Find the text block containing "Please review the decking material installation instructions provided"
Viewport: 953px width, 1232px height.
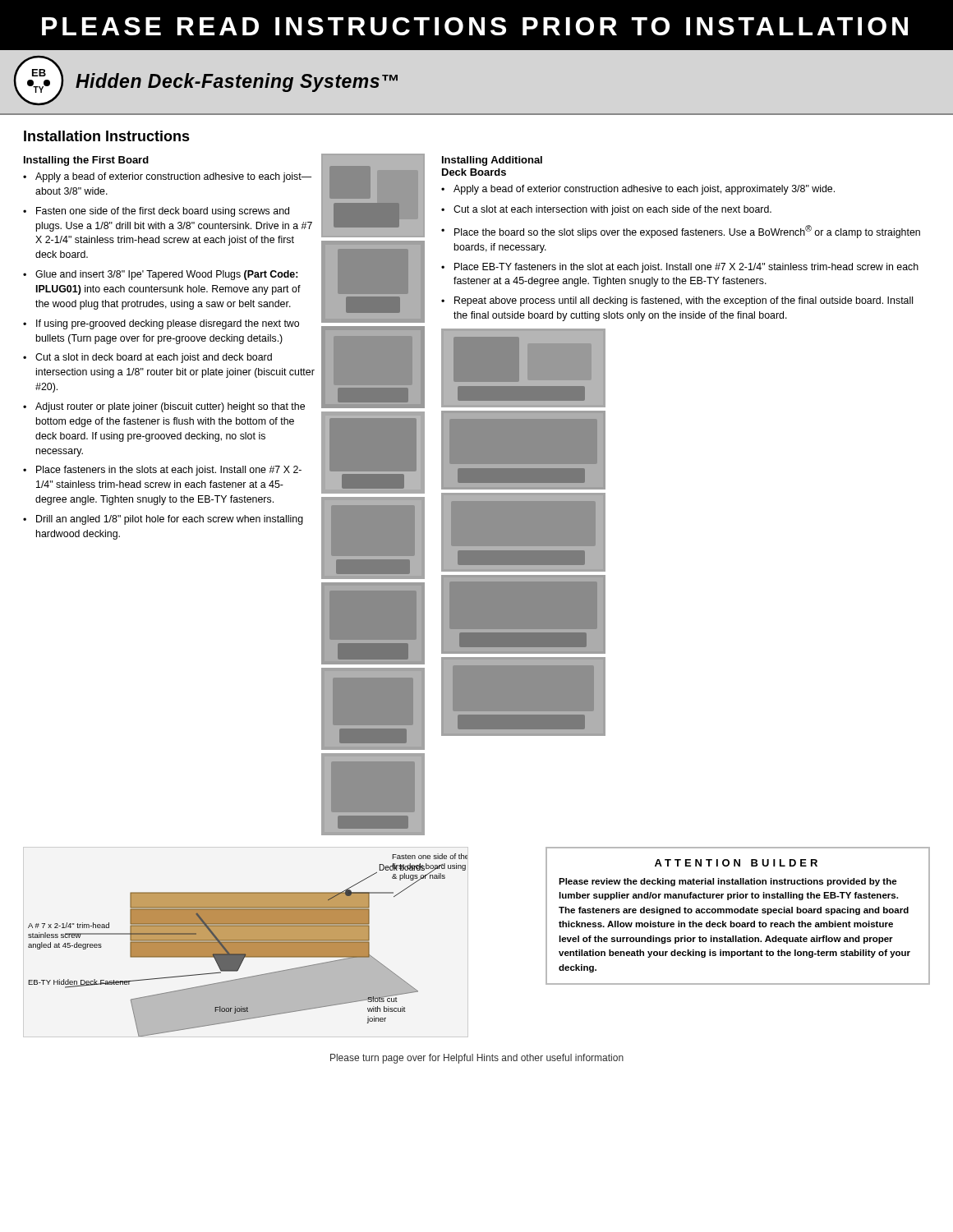point(735,924)
